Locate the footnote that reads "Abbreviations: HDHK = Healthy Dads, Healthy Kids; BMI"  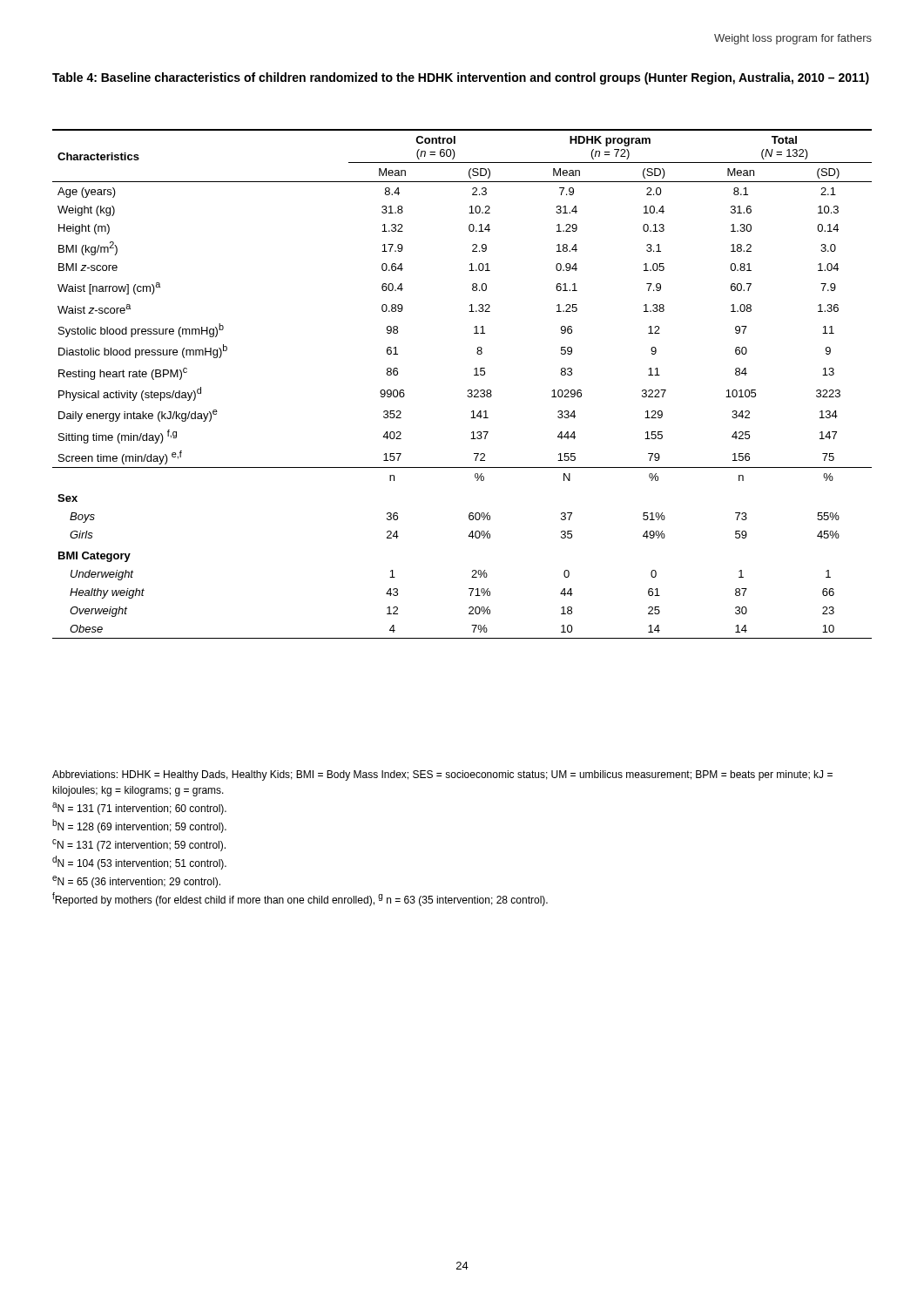click(442, 775)
